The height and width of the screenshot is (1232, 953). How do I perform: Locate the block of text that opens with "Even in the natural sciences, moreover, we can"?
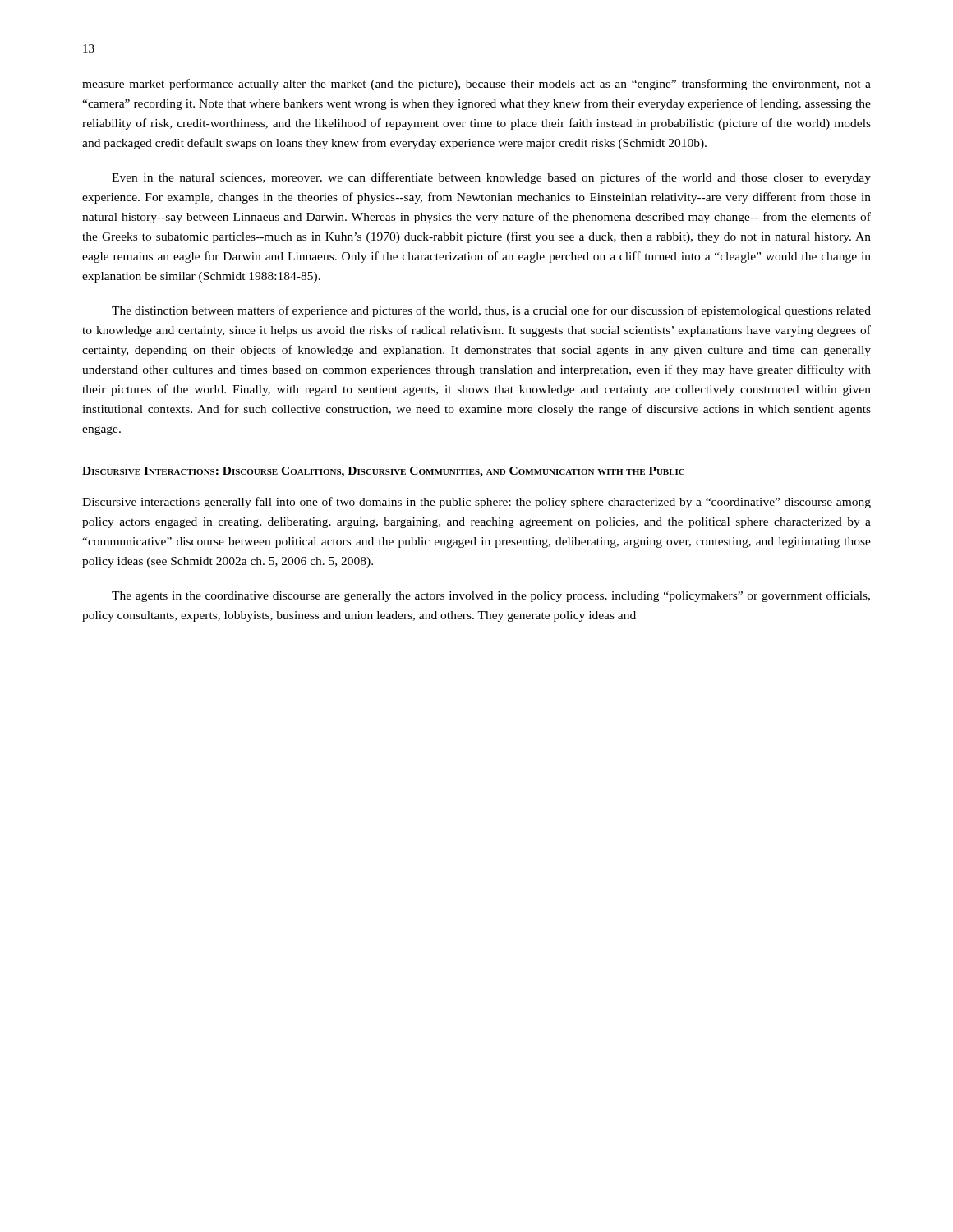(x=476, y=227)
